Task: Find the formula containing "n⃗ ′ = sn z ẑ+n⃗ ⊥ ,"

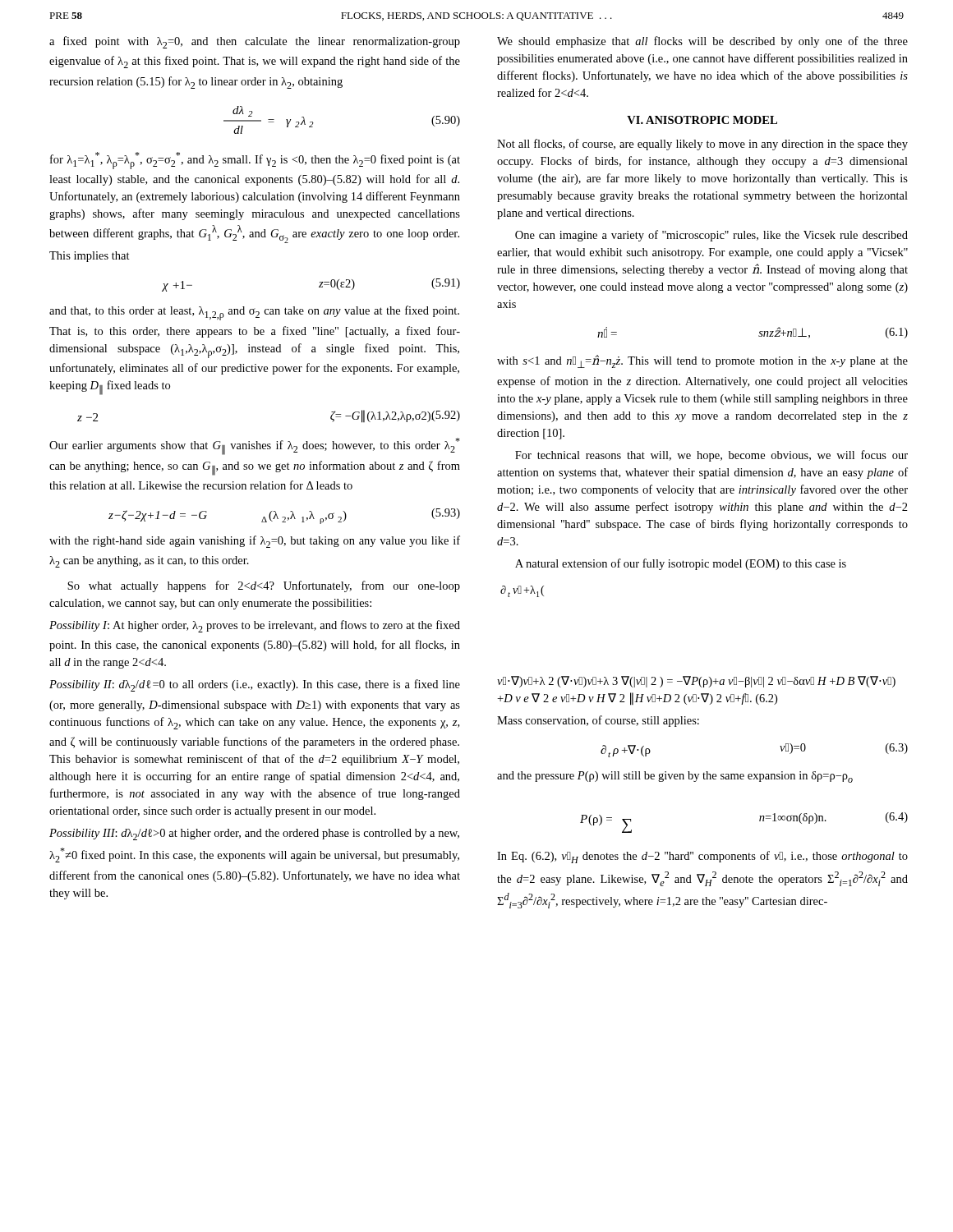Action: click(x=751, y=333)
